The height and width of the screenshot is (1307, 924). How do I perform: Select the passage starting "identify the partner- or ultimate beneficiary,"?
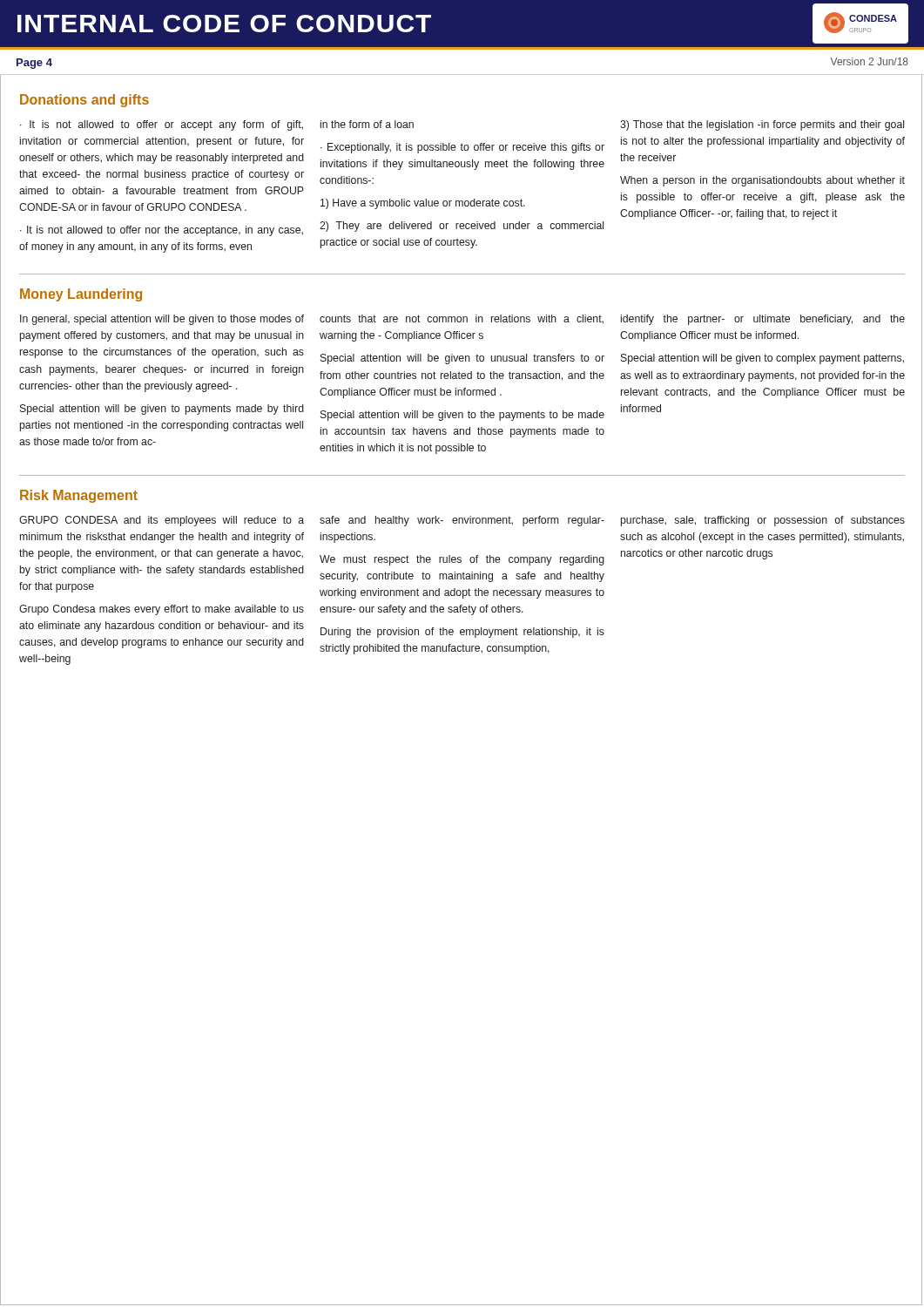[x=762, y=364]
